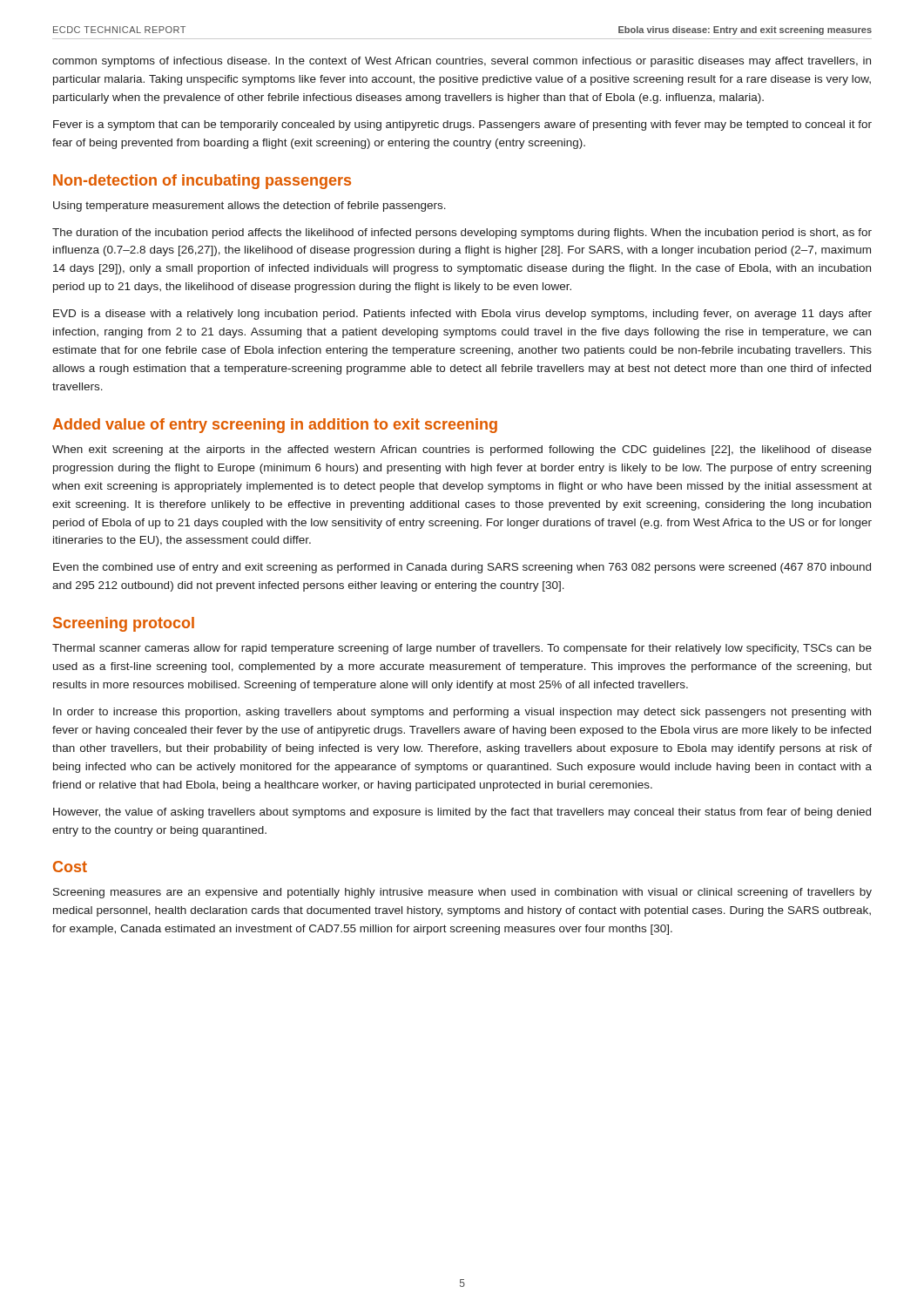Find the block on this page that starts "common symptoms of infectious disease. In the context"
This screenshot has height=1307, width=924.
[462, 79]
